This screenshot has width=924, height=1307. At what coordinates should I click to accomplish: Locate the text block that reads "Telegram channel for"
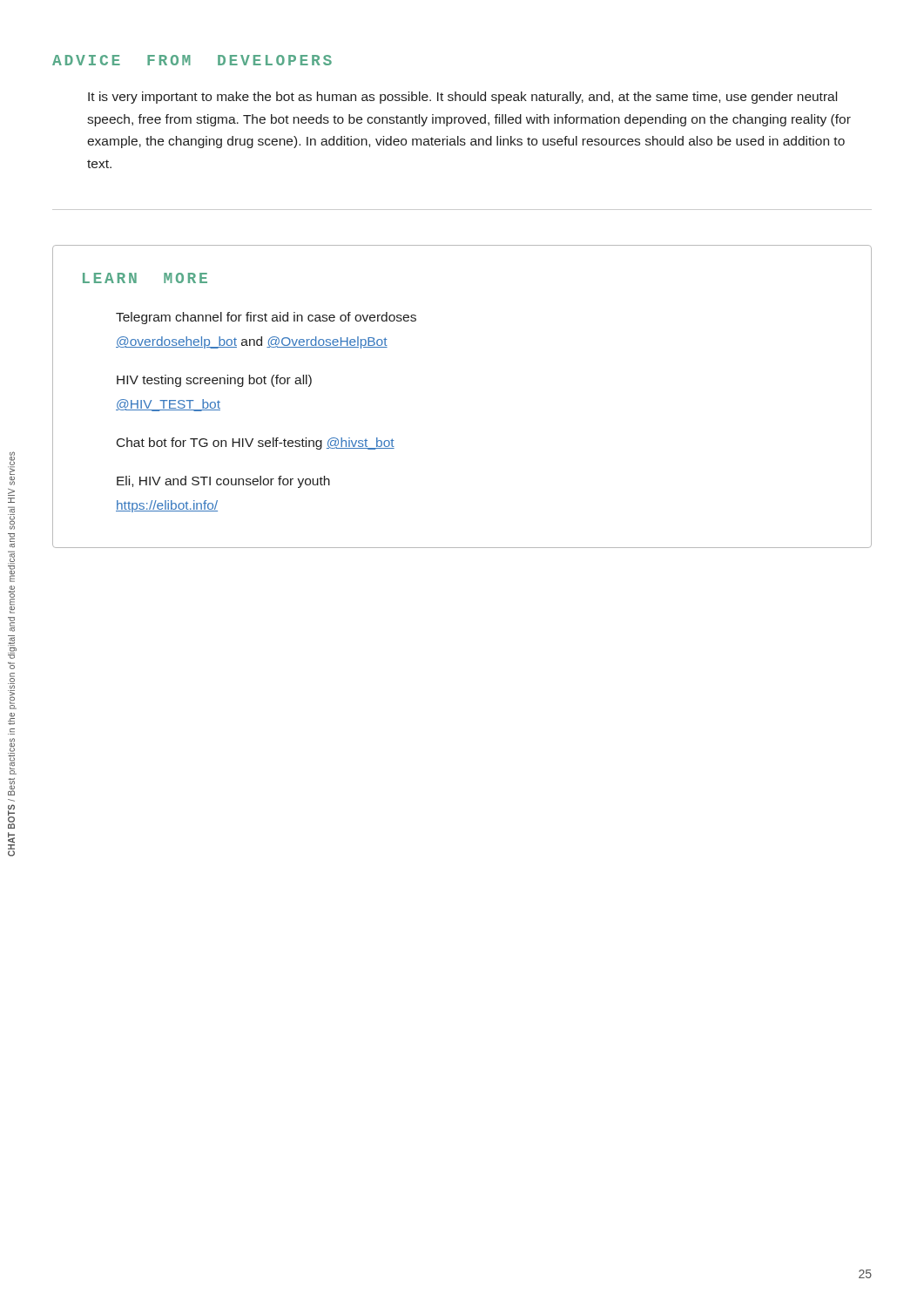(x=266, y=318)
